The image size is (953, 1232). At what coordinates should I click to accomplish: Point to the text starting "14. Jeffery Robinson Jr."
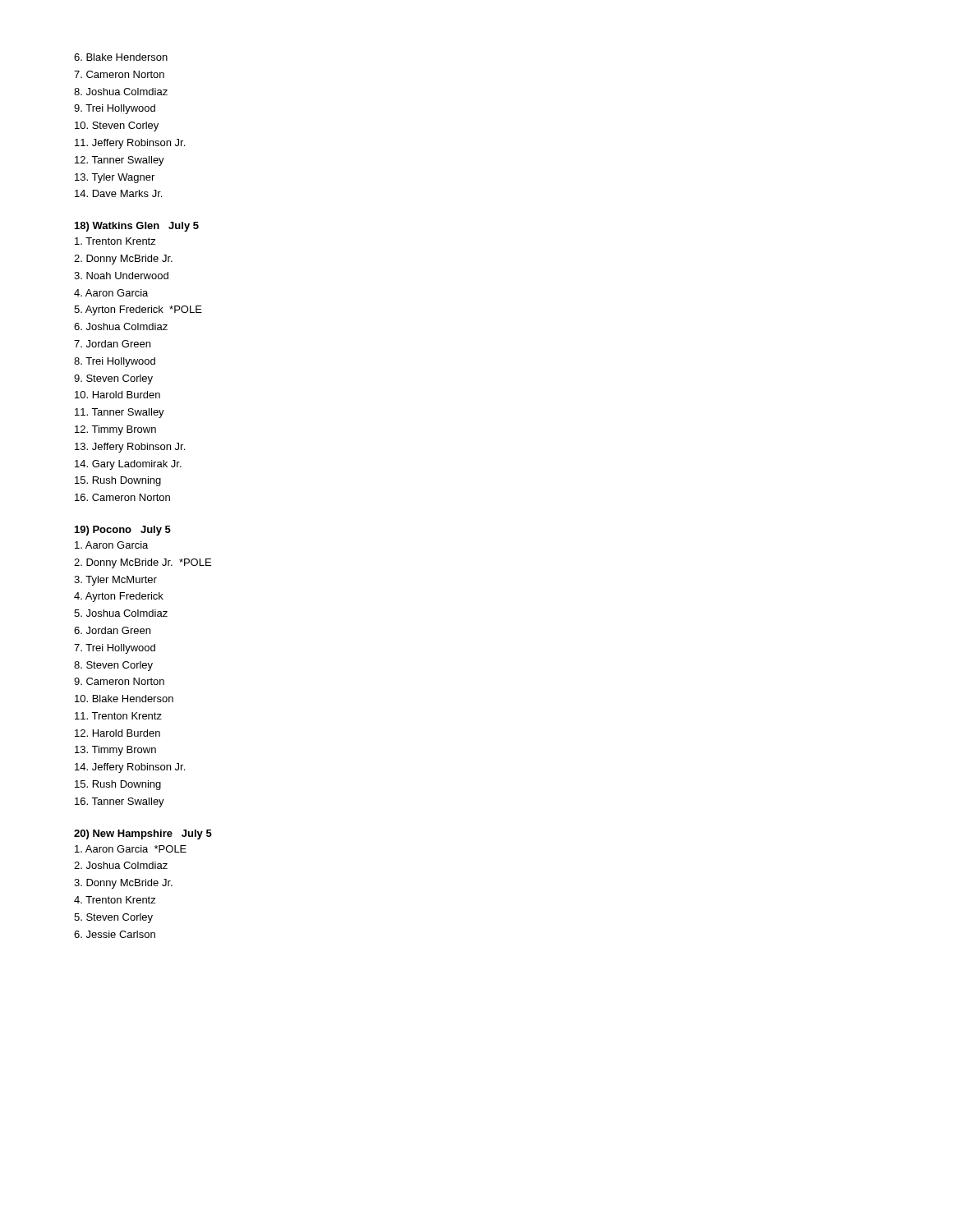(x=130, y=767)
